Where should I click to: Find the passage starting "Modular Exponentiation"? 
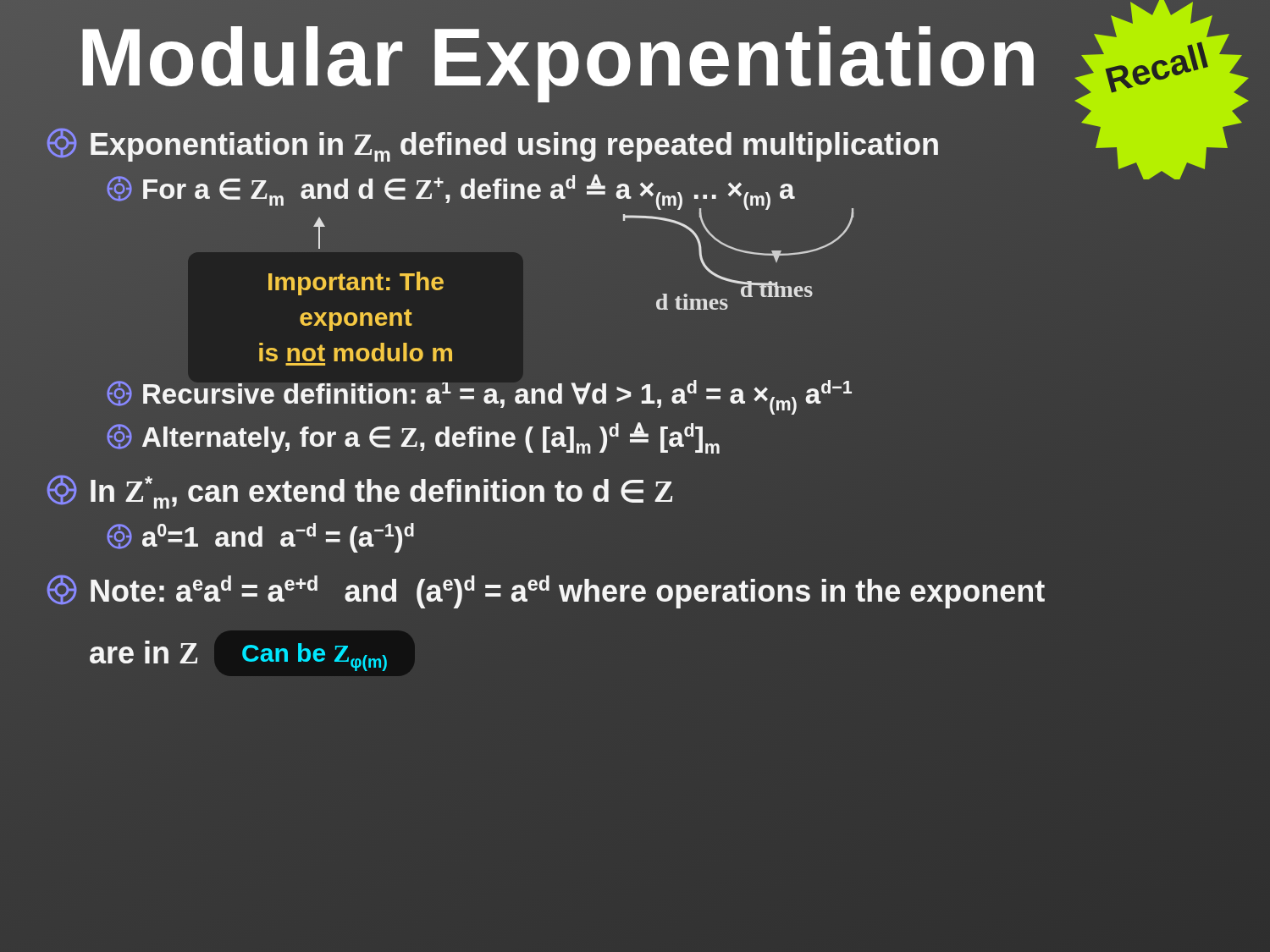559,56
